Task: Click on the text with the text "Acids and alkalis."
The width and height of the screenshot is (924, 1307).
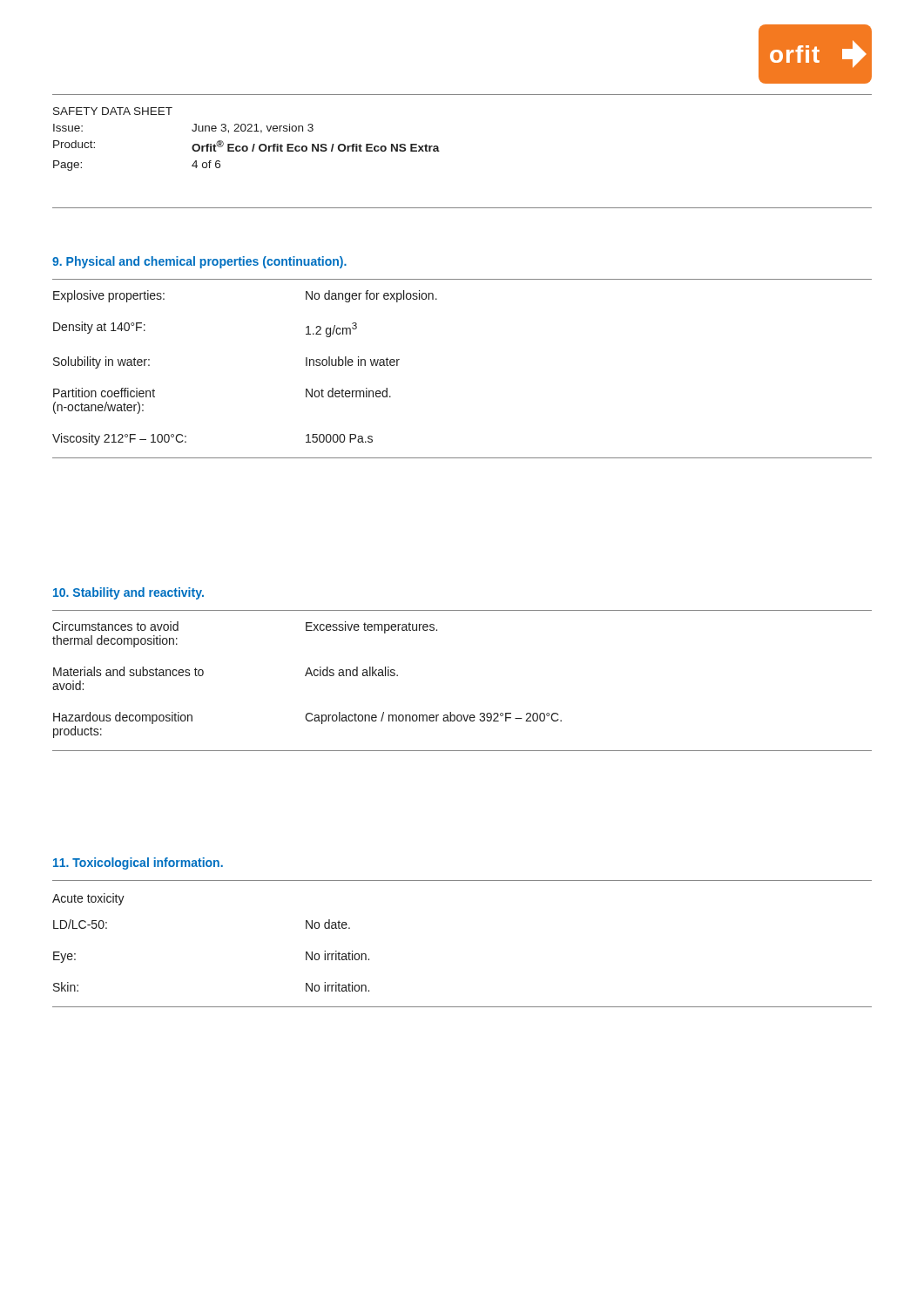Action: click(x=352, y=672)
